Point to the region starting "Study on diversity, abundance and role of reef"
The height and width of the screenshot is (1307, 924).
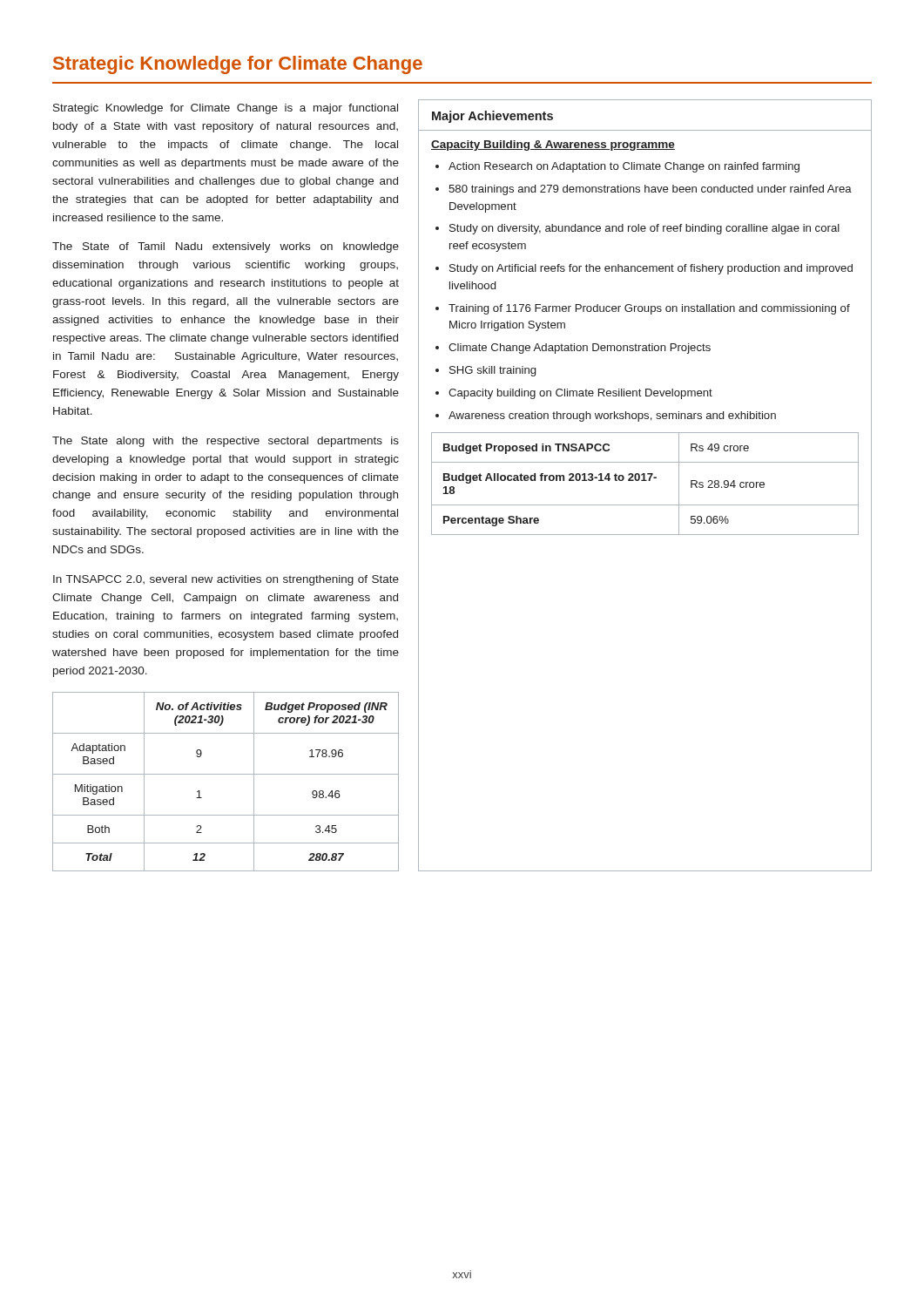644,237
